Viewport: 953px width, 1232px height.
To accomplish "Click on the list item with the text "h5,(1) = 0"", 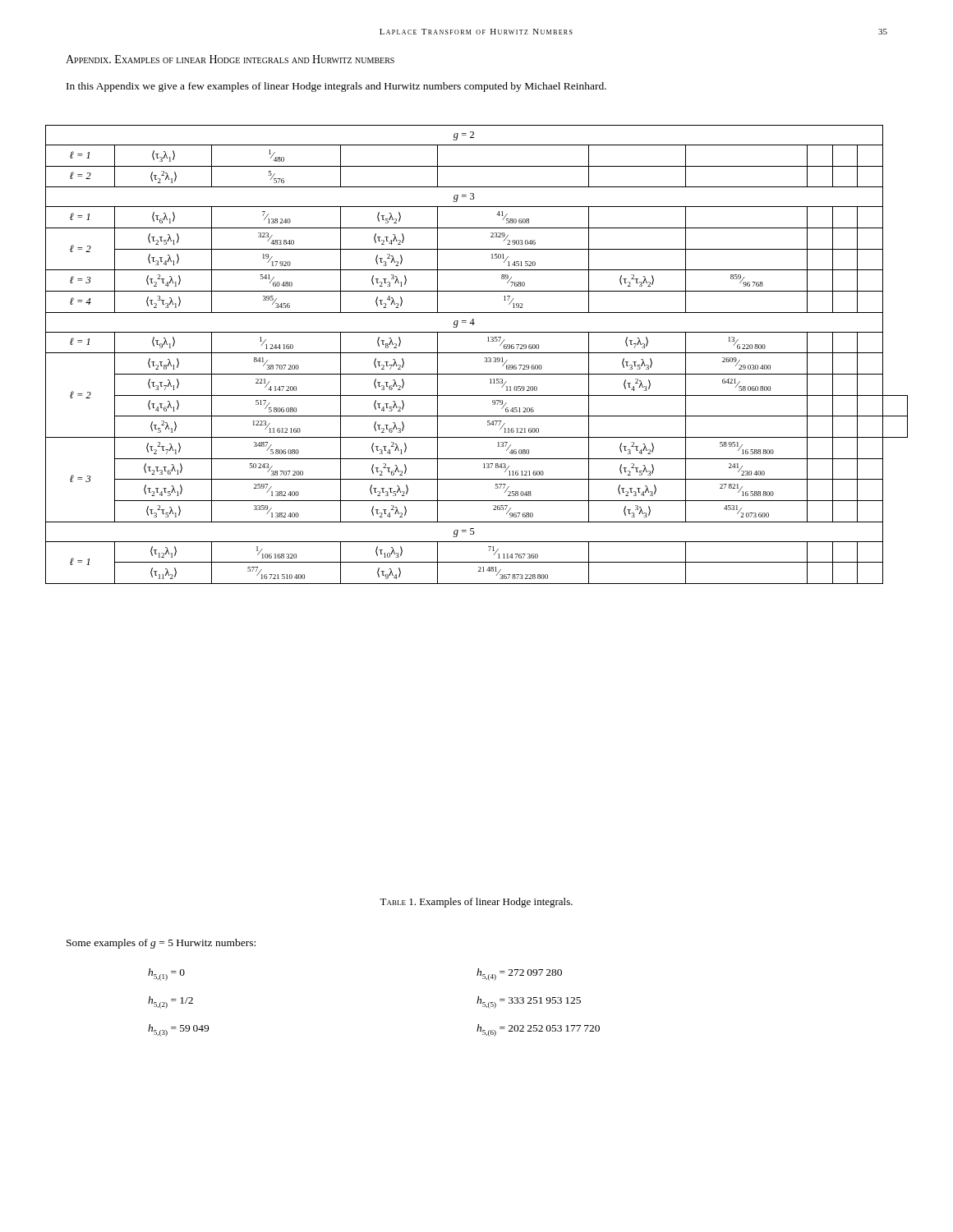I will coord(166,973).
